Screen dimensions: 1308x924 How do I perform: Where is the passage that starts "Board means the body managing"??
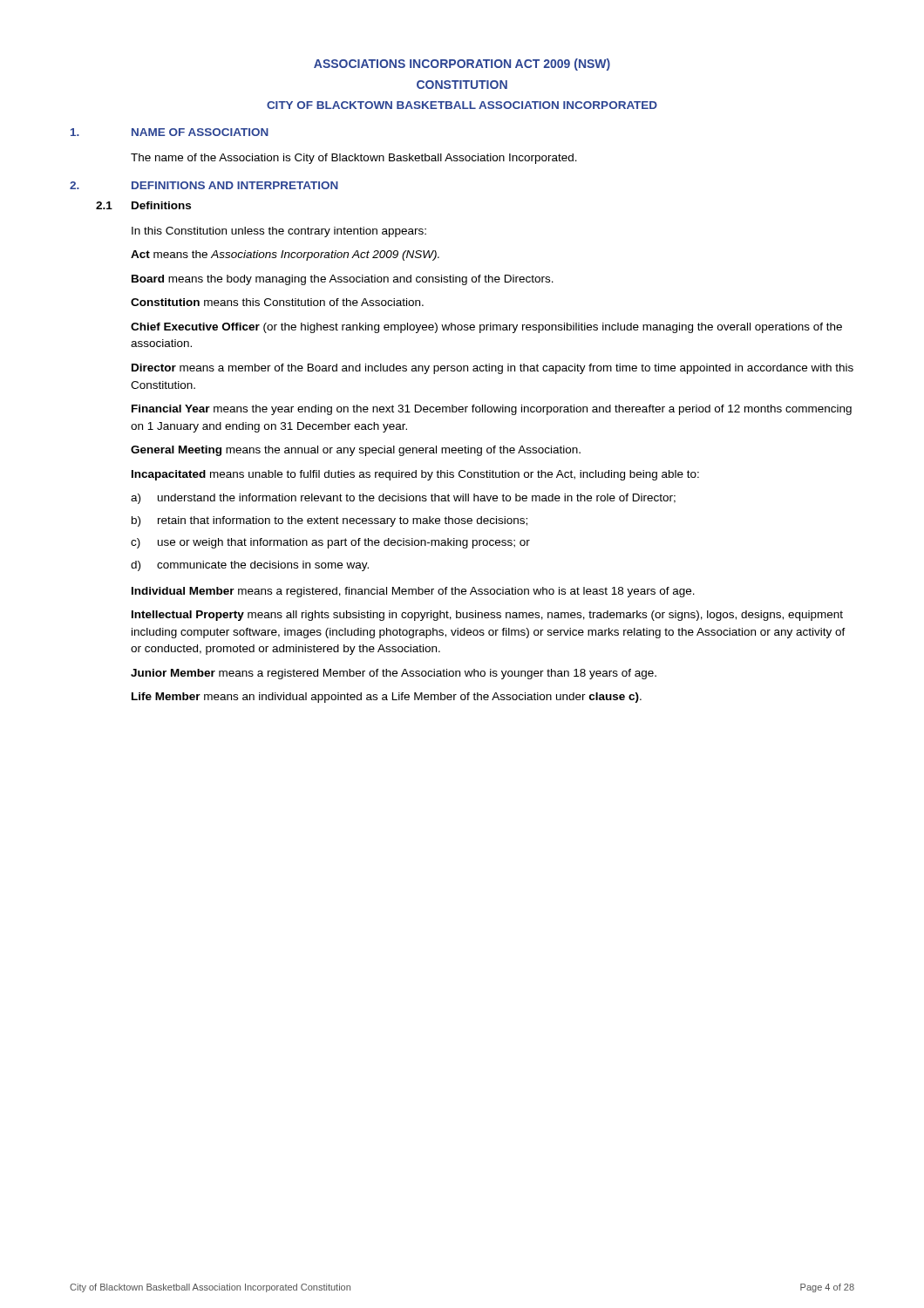click(342, 278)
